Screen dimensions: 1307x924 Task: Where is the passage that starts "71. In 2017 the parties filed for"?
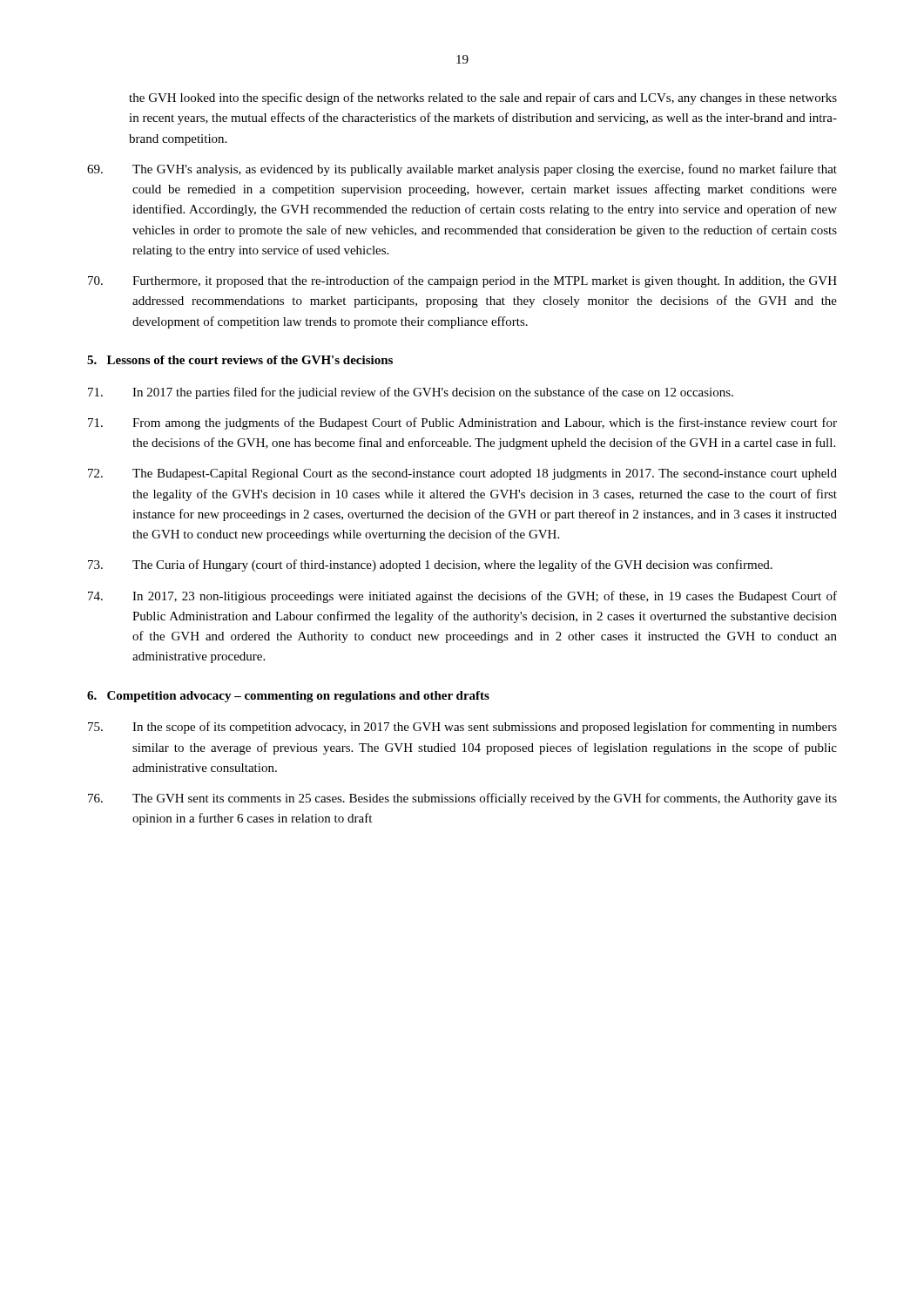pyautogui.click(x=462, y=392)
